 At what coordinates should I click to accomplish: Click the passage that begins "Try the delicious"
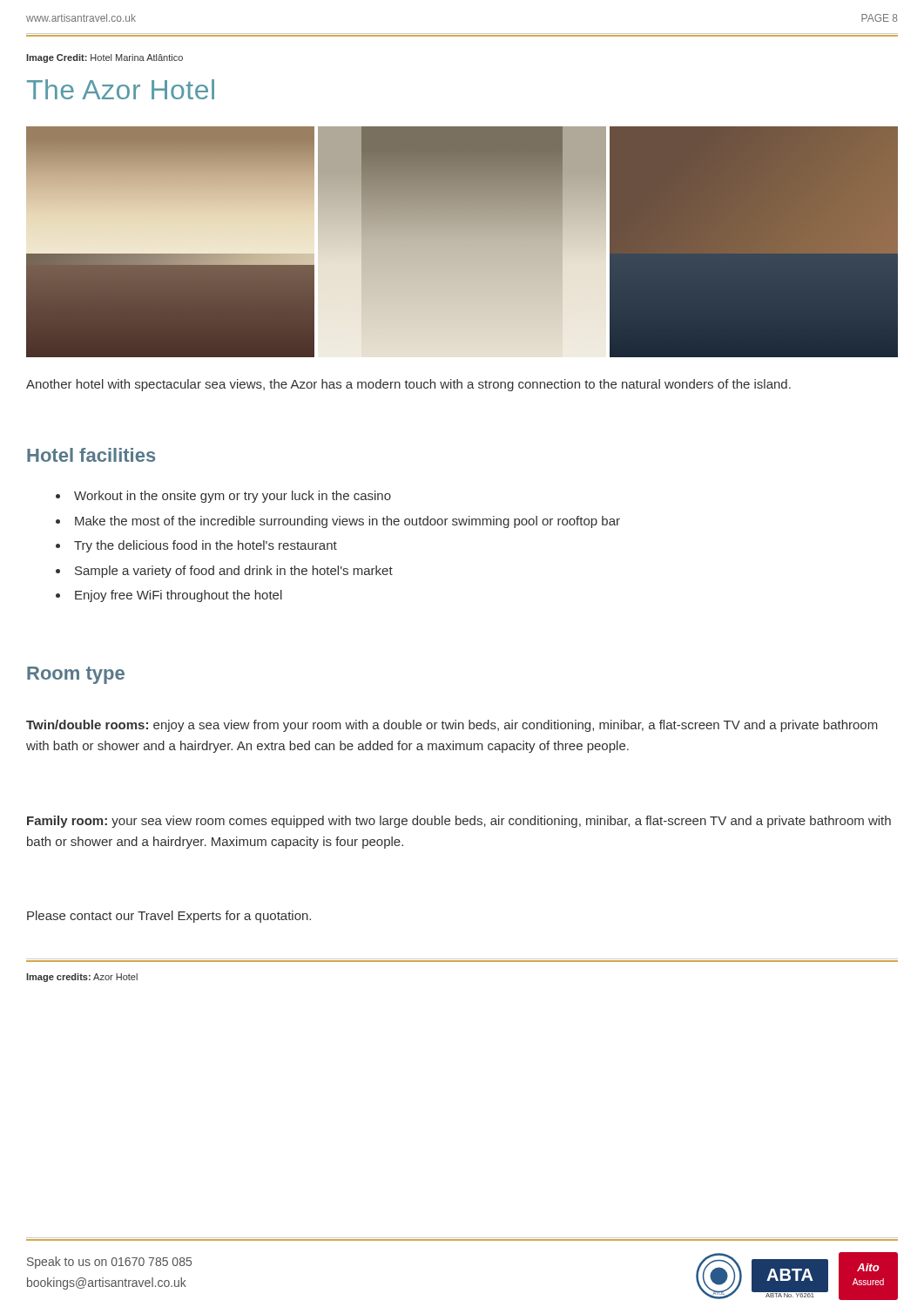(x=205, y=545)
